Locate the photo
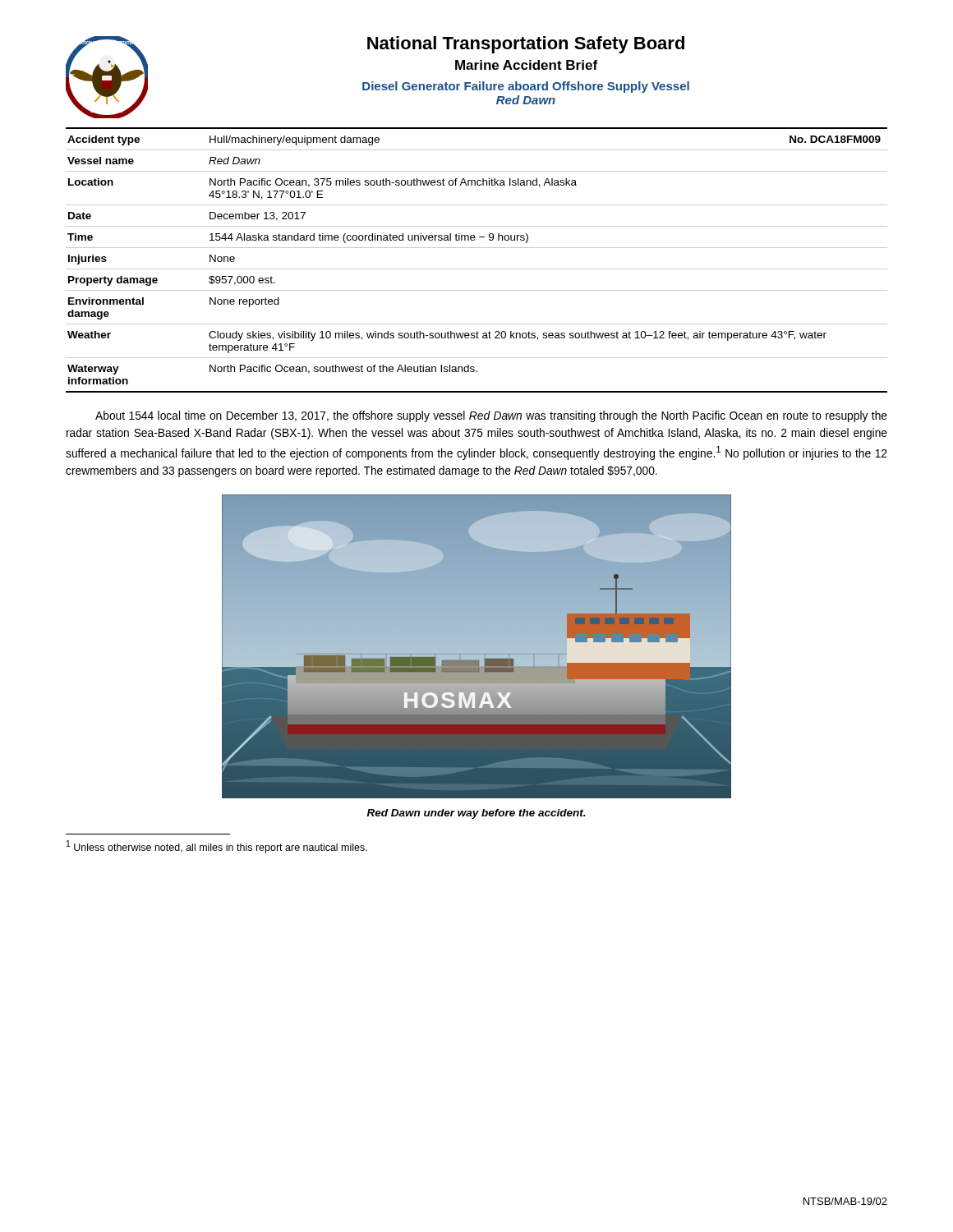Viewport: 953px width, 1232px height. click(x=476, y=646)
